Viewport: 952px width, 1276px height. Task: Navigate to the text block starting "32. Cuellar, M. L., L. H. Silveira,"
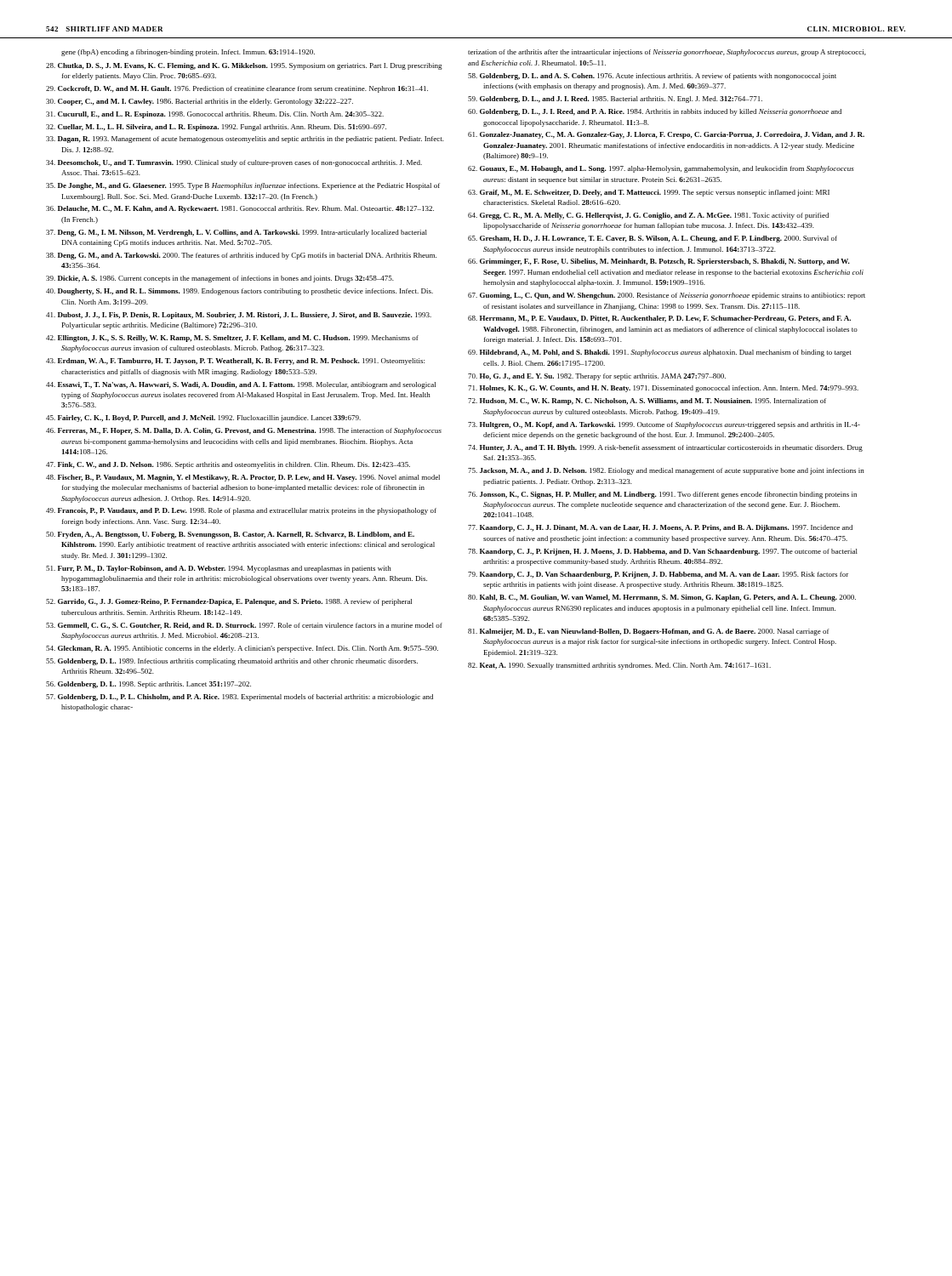pyautogui.click(x=216, y=126)
